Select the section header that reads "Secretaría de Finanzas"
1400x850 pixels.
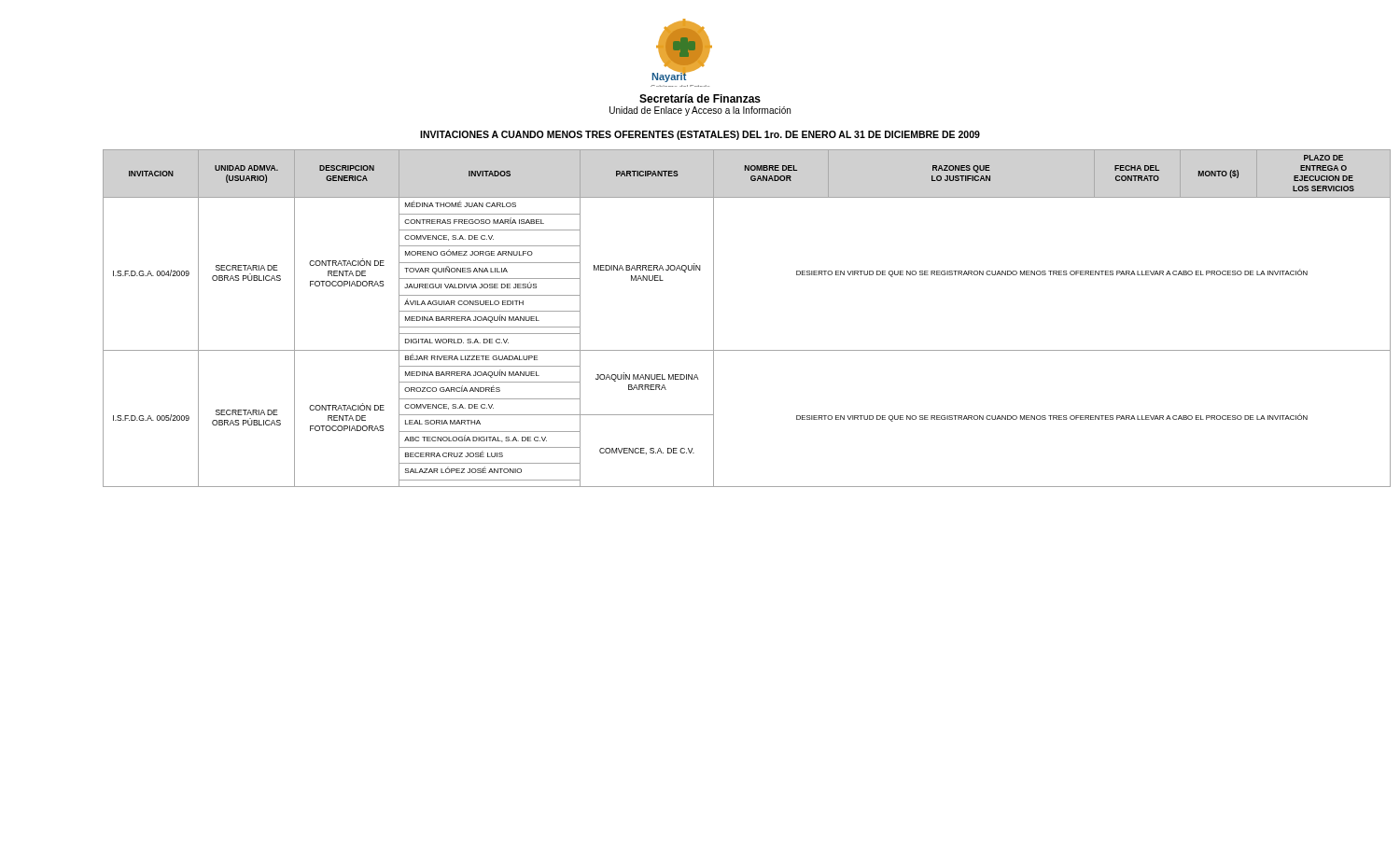click(x=700, y=99)
